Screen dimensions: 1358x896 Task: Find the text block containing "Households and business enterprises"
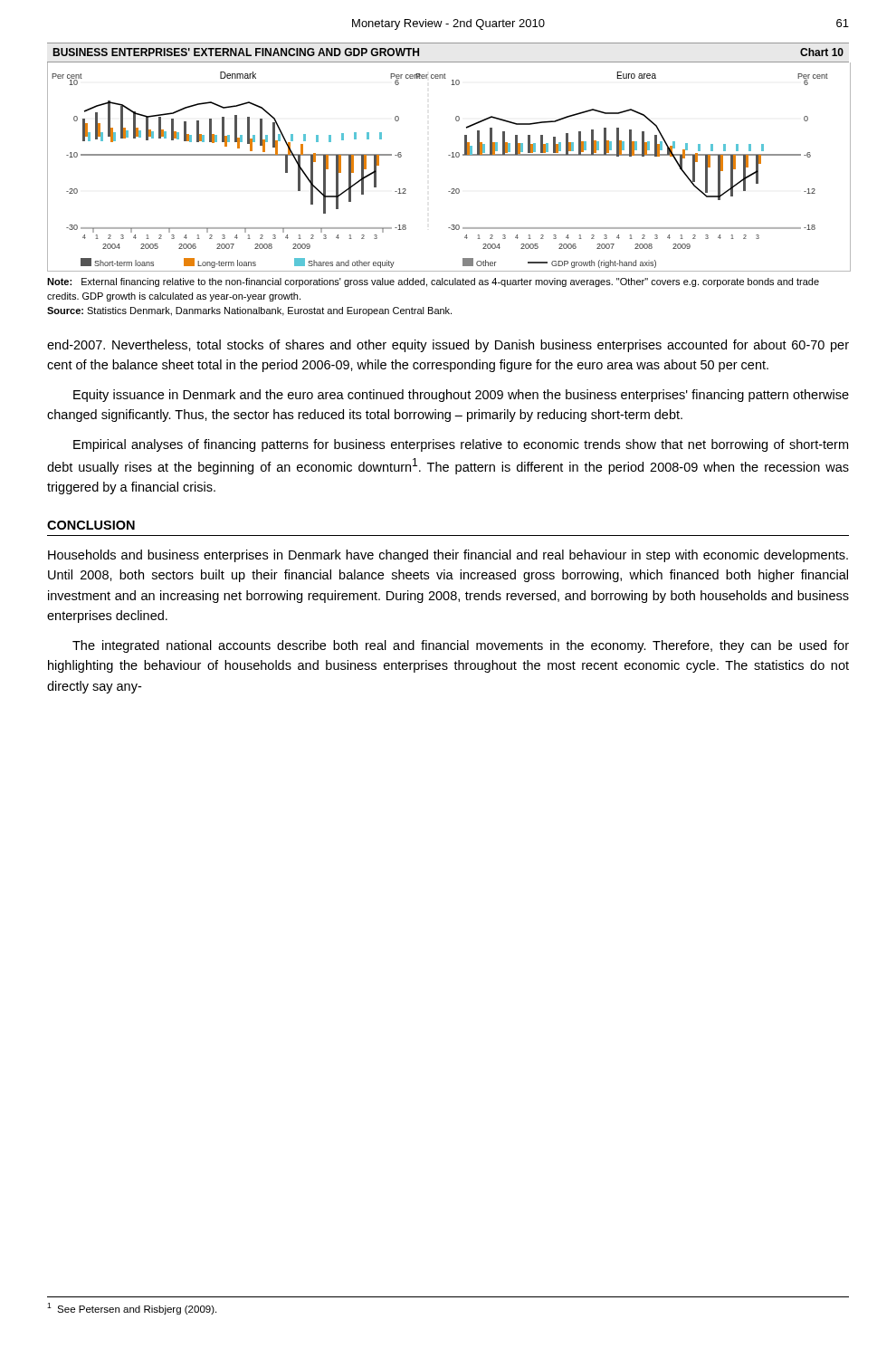pos(448,556)
